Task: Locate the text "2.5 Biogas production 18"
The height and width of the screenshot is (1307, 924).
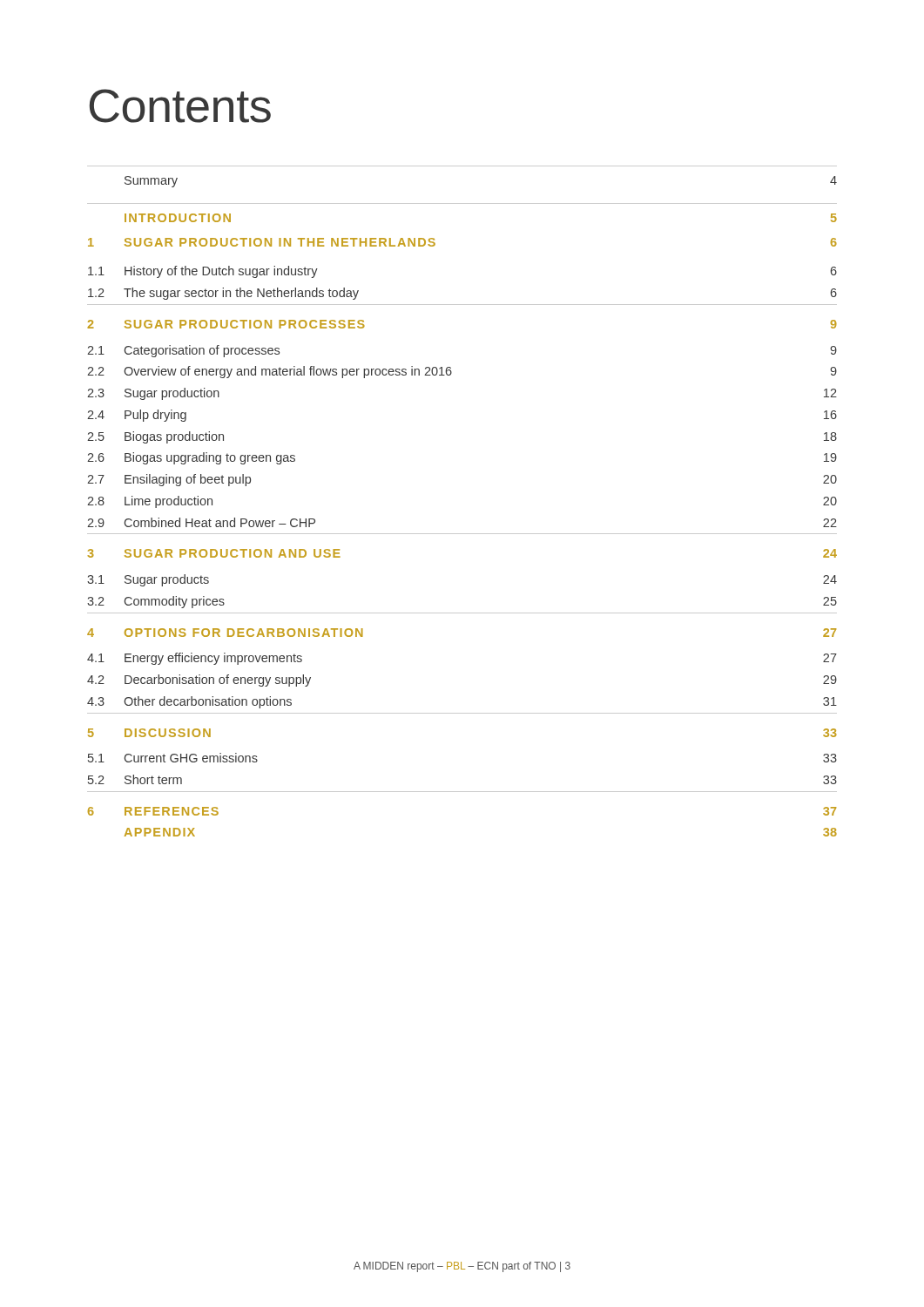Action: point(175,437)
